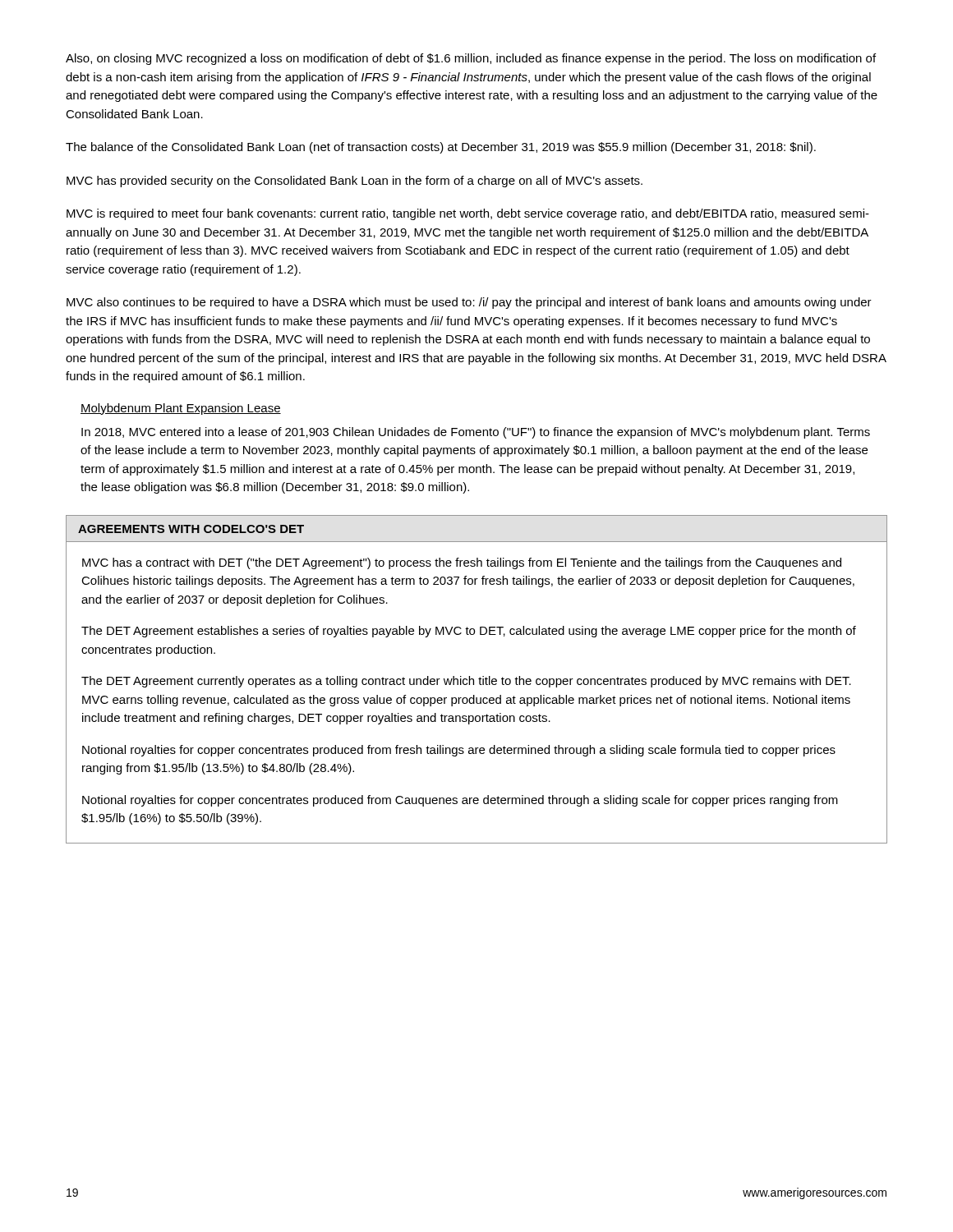953x1232 pixels.
Task: Navigate to the passage starting "Also, on closing MVC recognized a loss"
Action: pos(472,86)
